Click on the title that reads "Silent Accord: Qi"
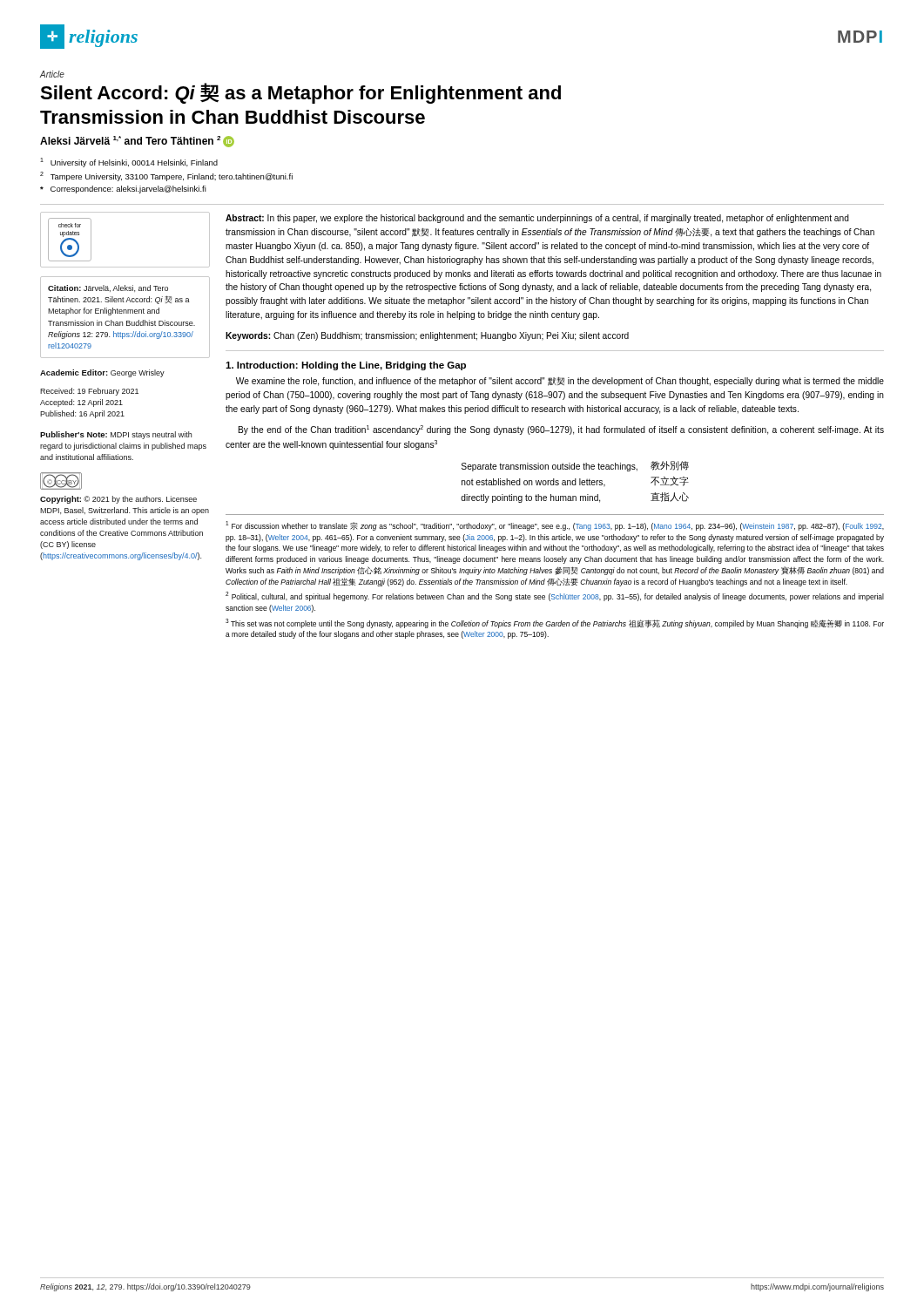Image resolution: width=924 pixels, height=1307 pixels. [301, 105]
